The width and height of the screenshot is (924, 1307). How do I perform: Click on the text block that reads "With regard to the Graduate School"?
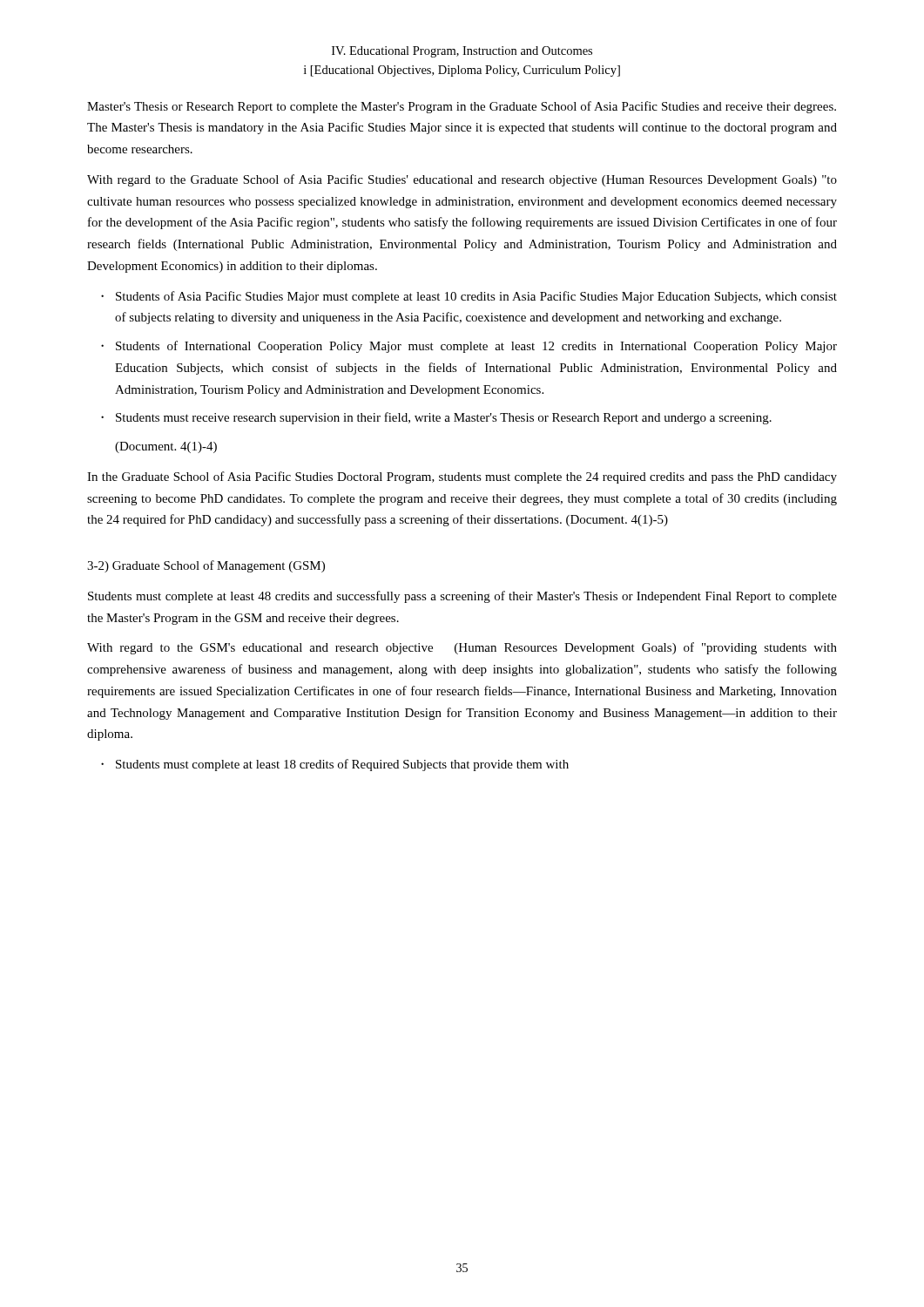(462, 222)
